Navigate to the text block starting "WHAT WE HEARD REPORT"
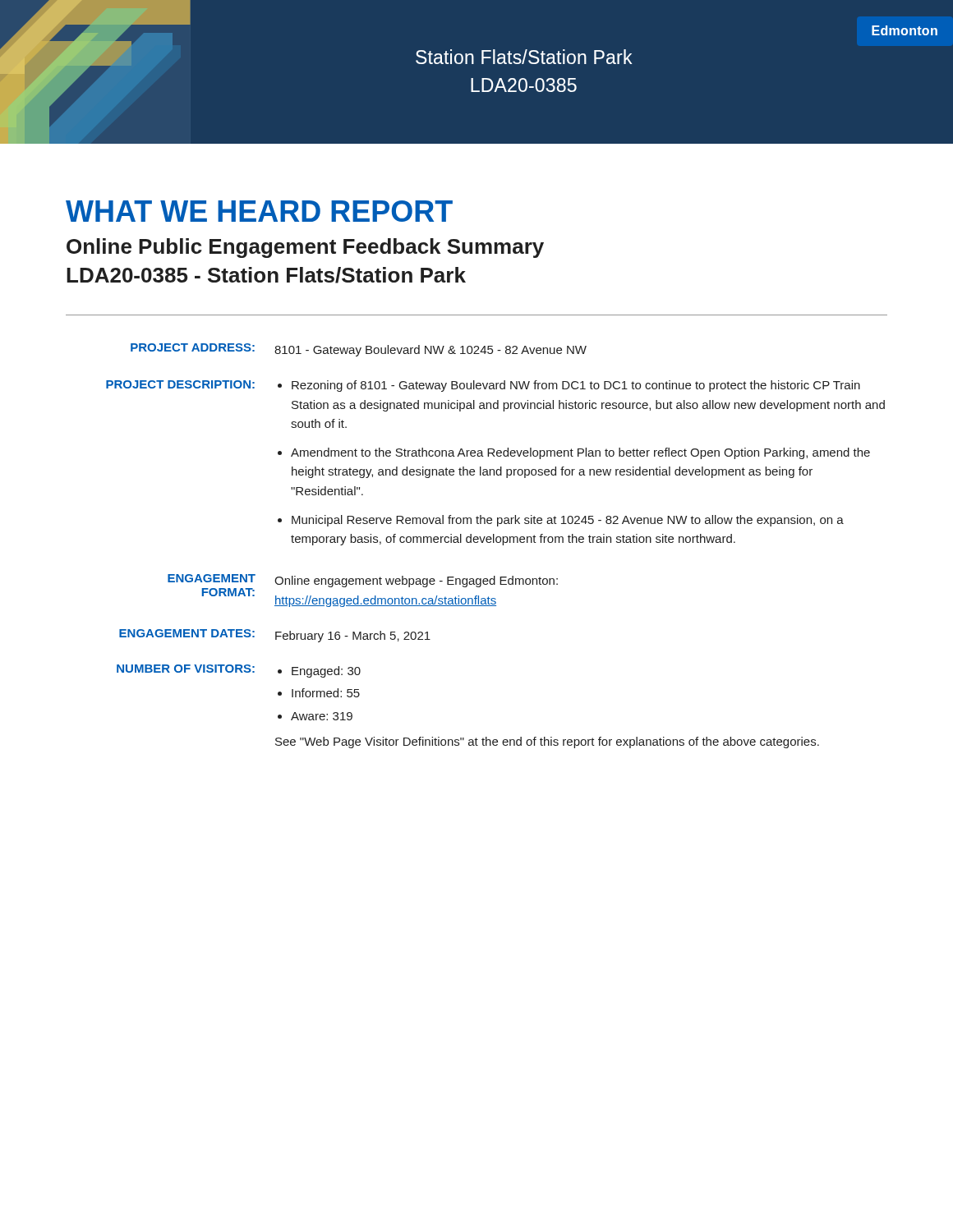Viewport: 953px width, 1232px height. click(259, 211)
